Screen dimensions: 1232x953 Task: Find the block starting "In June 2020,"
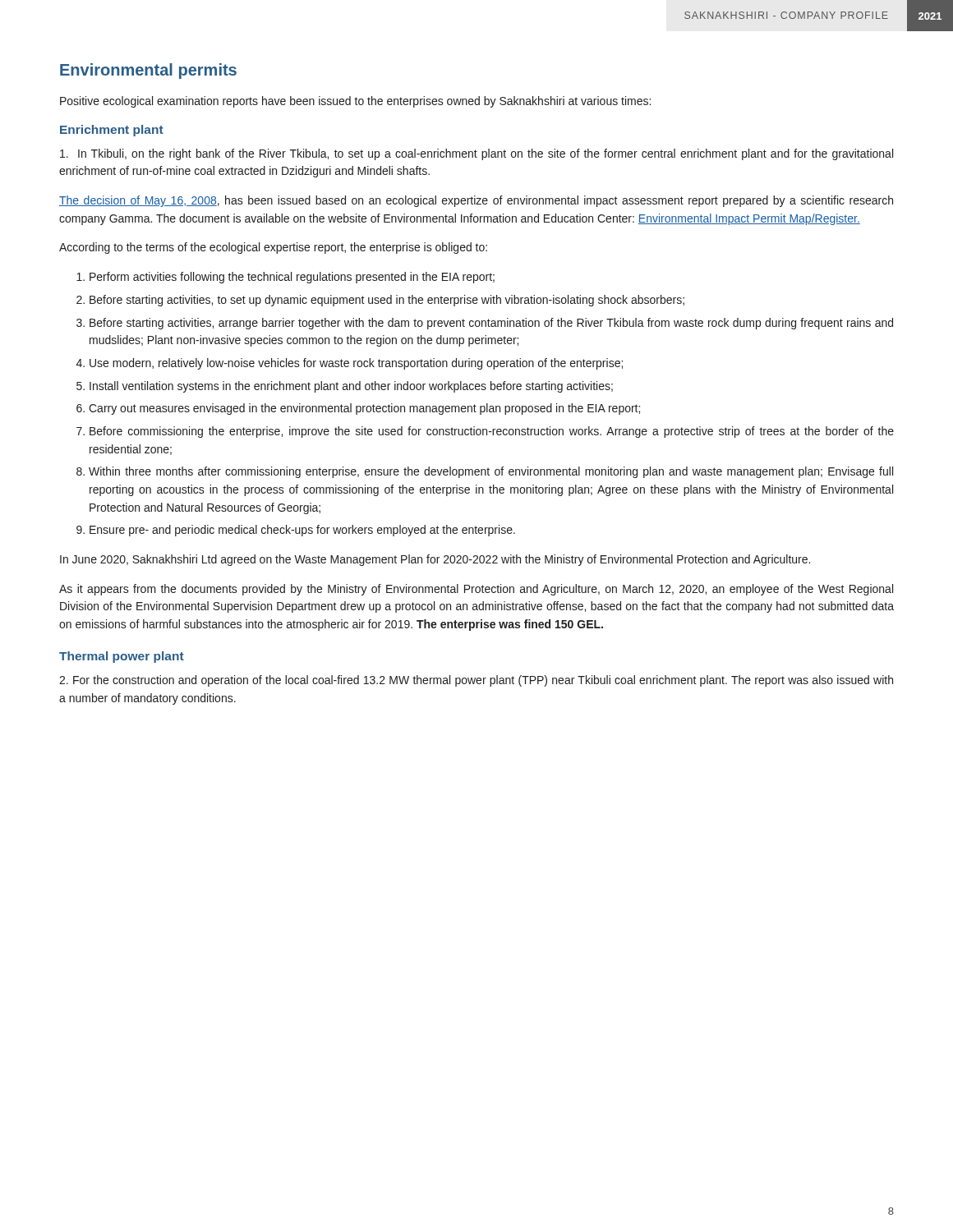point(476,560)
